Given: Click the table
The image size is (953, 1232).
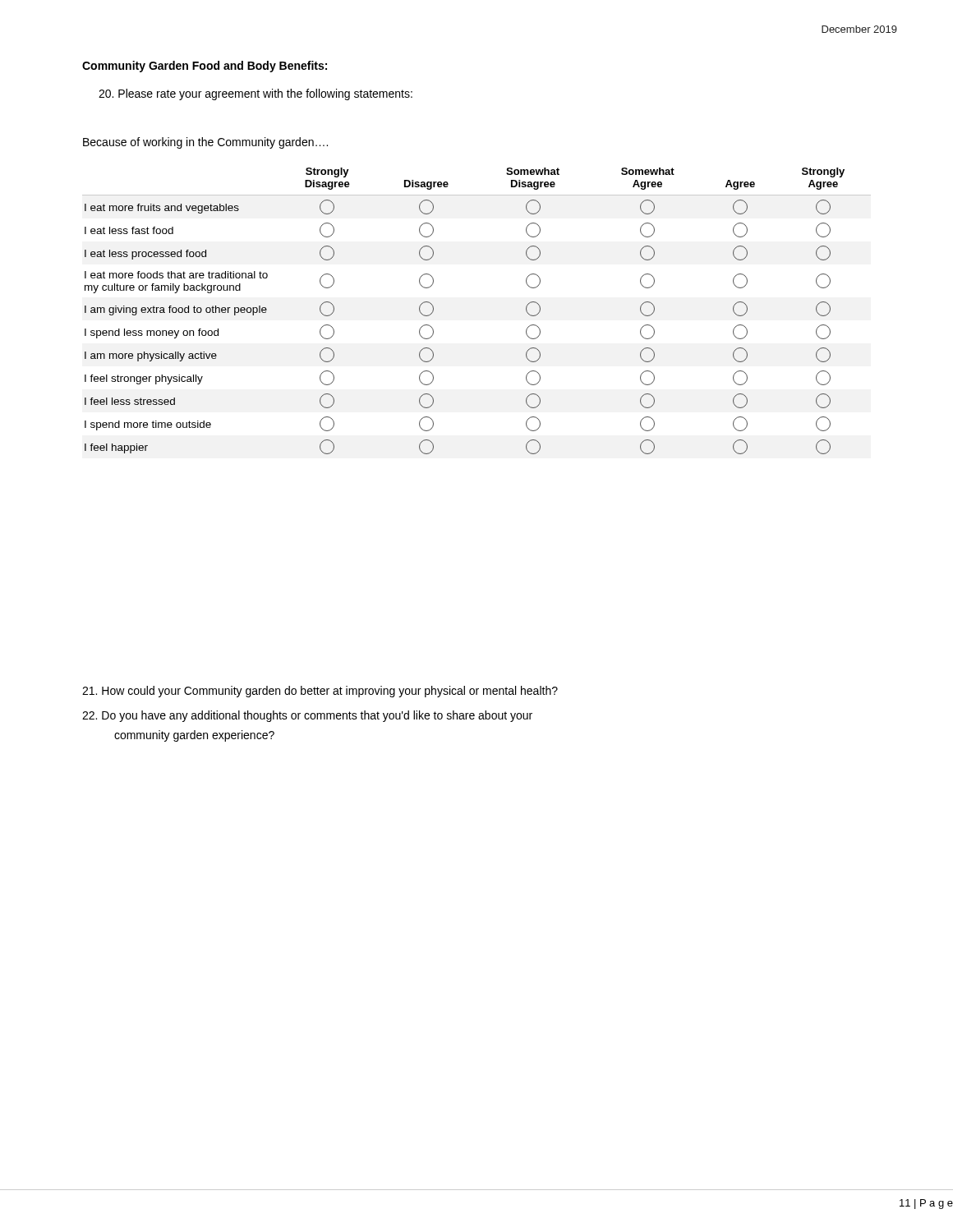Looking at the screenshot, I should (x=476, y=309).
